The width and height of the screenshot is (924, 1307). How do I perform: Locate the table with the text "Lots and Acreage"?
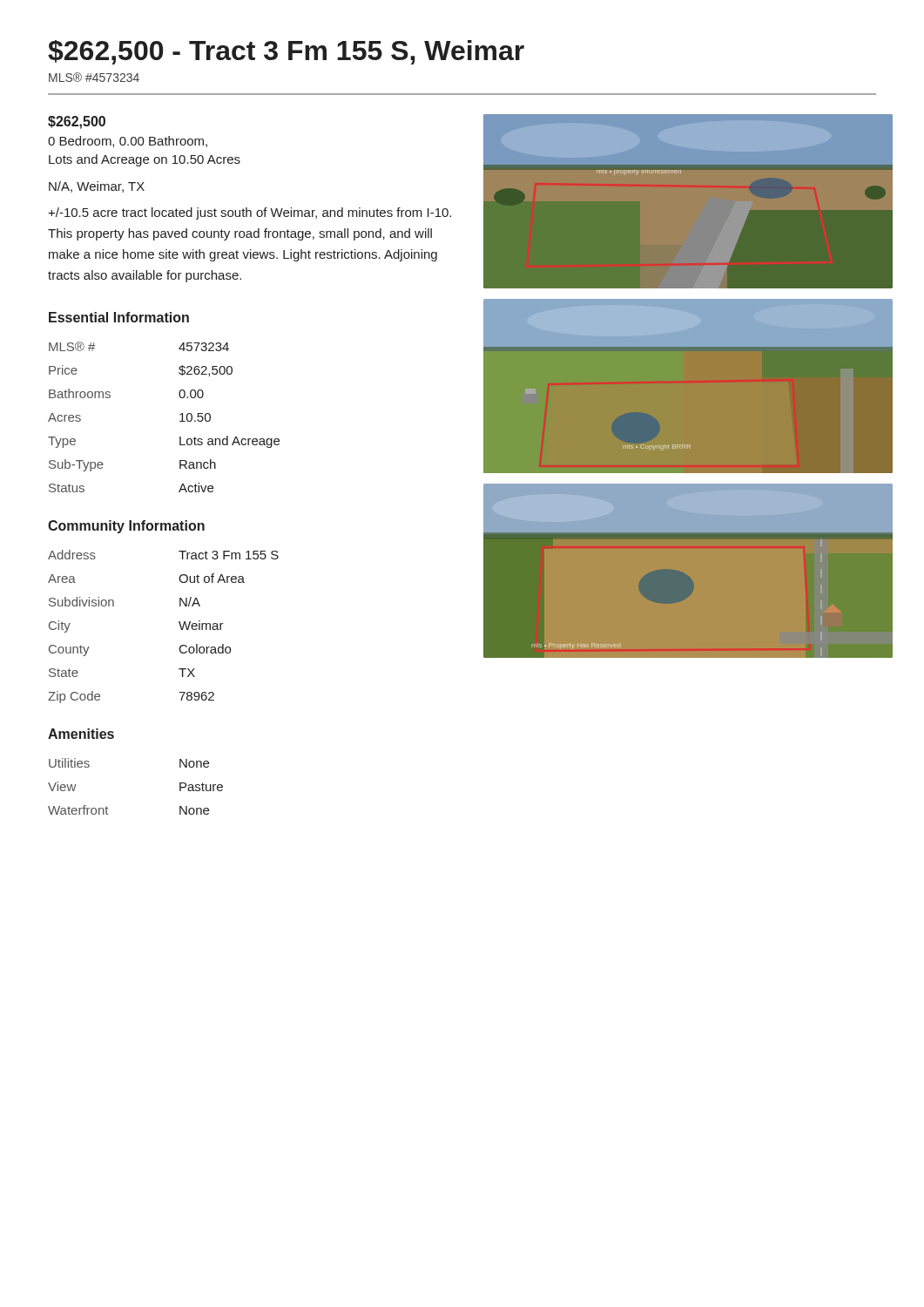[x=253, y=417]
